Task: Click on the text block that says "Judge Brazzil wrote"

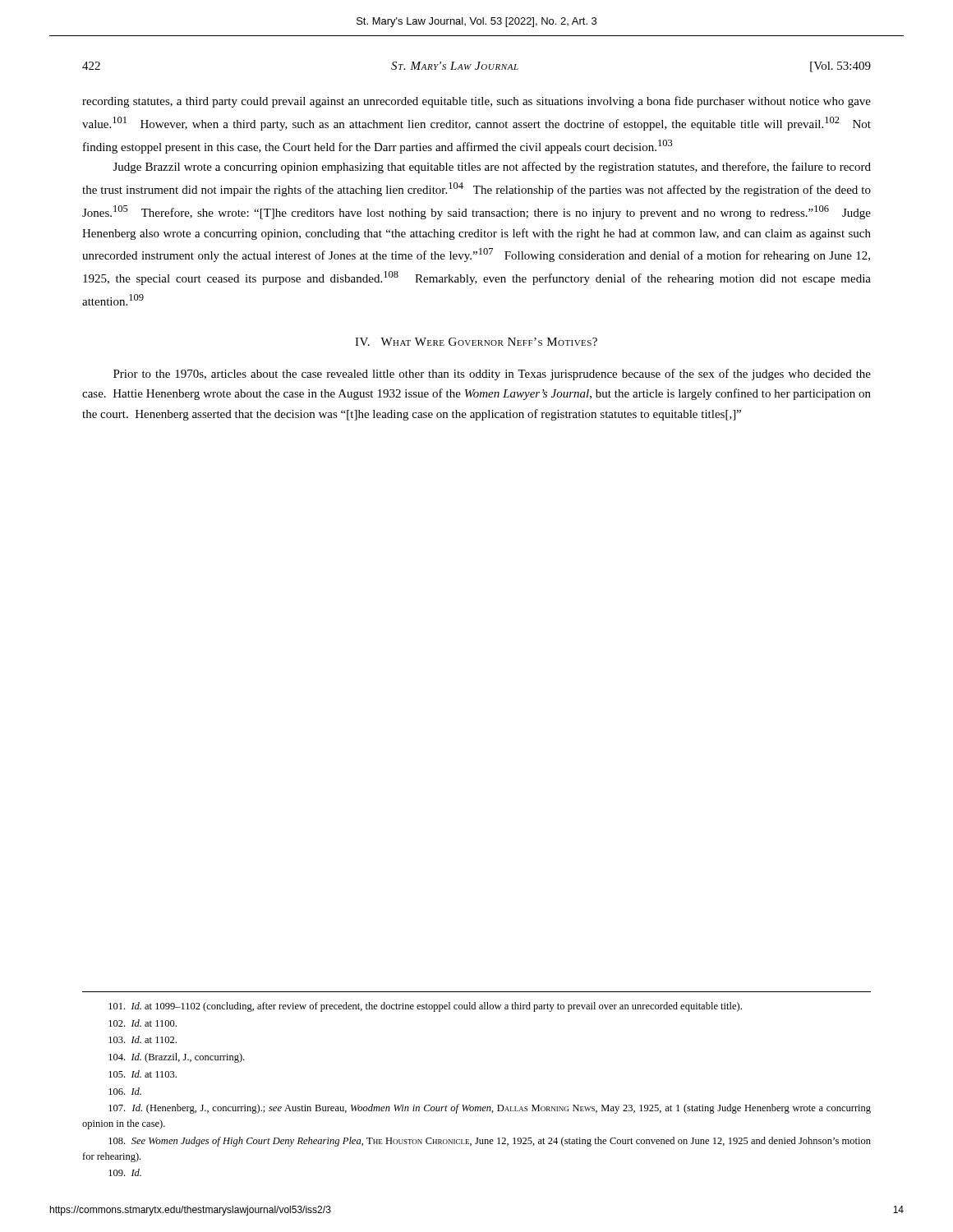Action: coord(476,234)
